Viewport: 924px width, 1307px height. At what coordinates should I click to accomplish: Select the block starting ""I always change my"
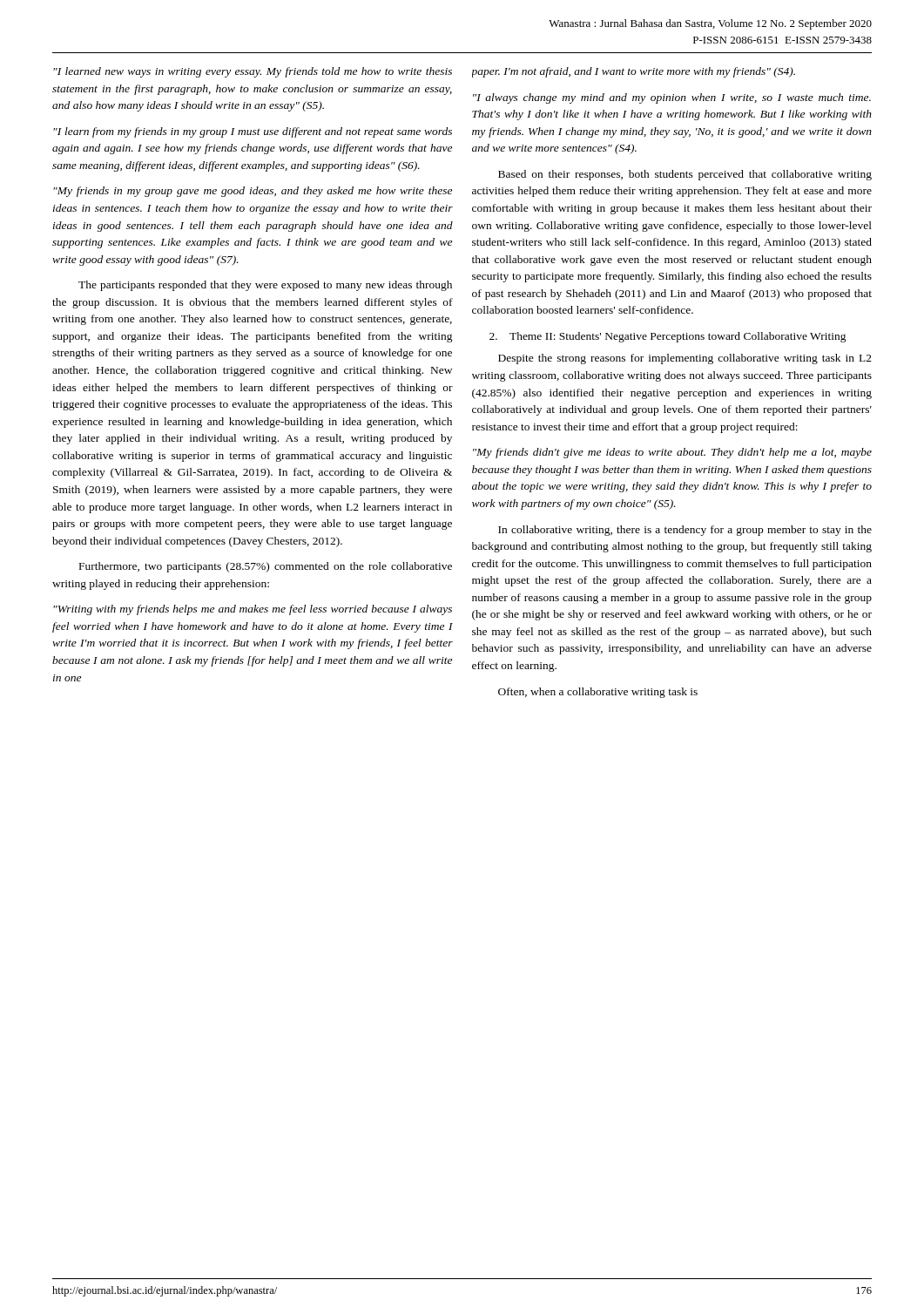672,123
